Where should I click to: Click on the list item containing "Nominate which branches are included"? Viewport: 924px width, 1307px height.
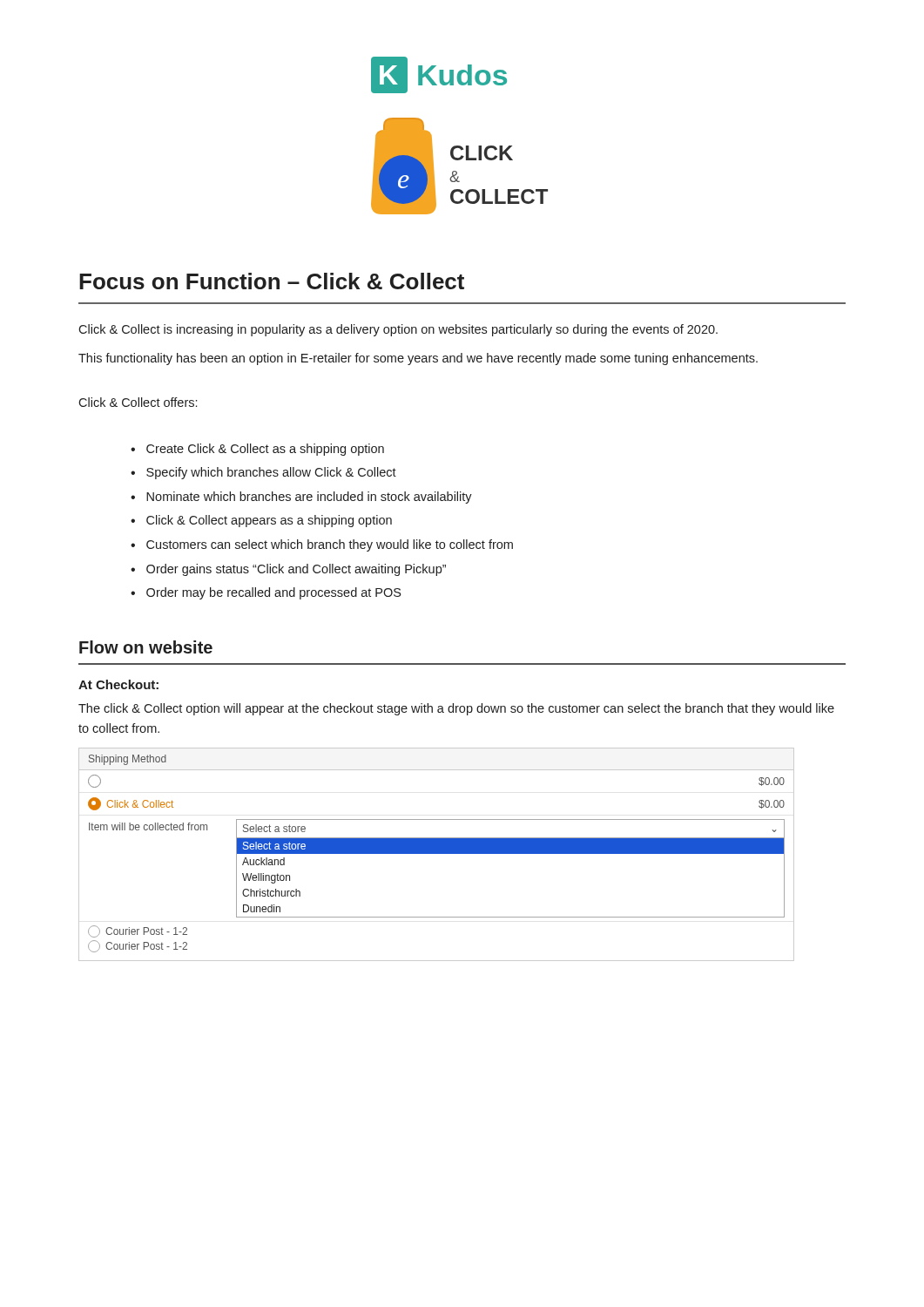[309, 496]
